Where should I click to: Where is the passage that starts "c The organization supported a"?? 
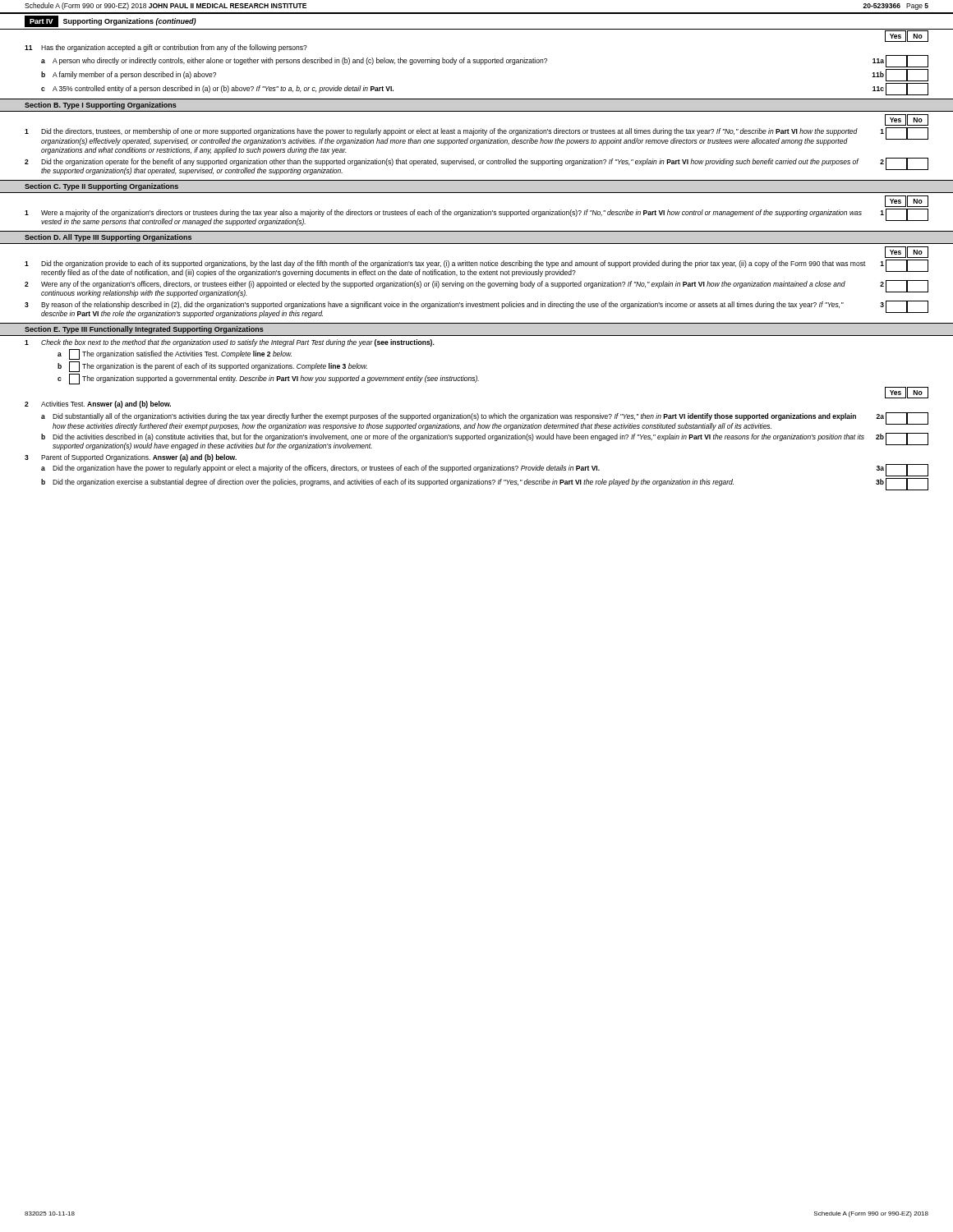point(268,379)
